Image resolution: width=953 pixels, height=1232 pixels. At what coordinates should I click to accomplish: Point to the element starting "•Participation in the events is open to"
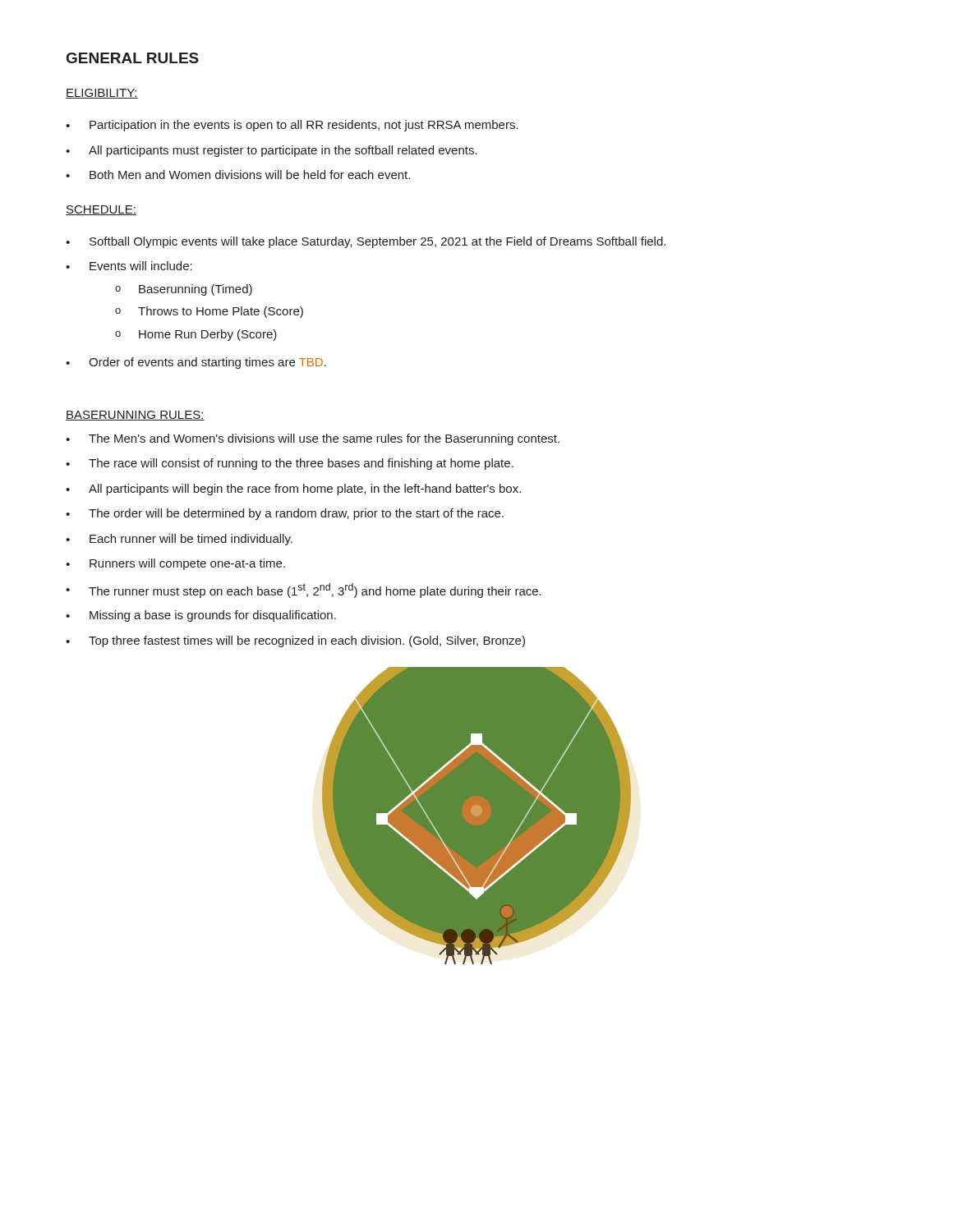(x=292, y=125)
